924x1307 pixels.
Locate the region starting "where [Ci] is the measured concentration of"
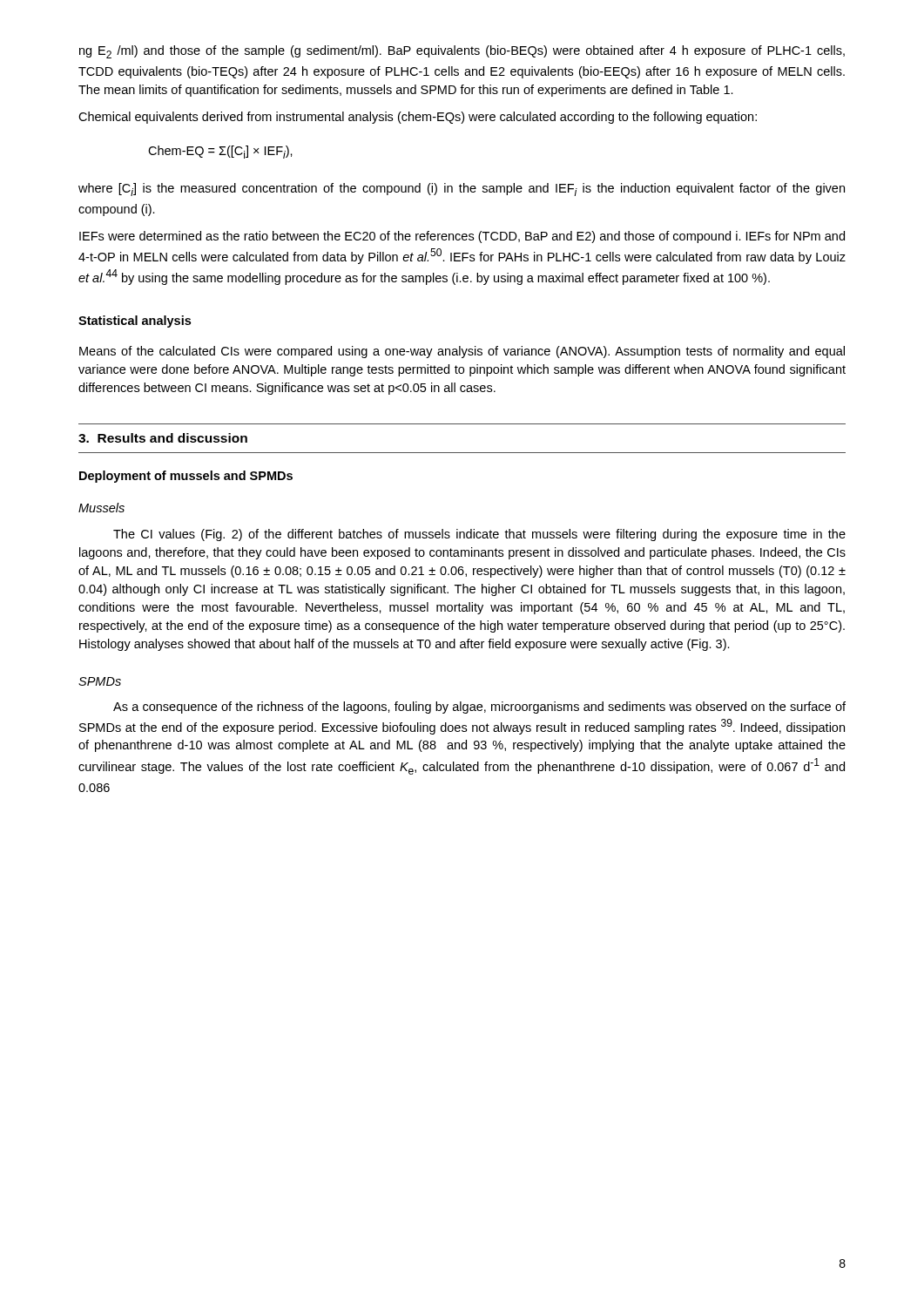pos(462,199)
